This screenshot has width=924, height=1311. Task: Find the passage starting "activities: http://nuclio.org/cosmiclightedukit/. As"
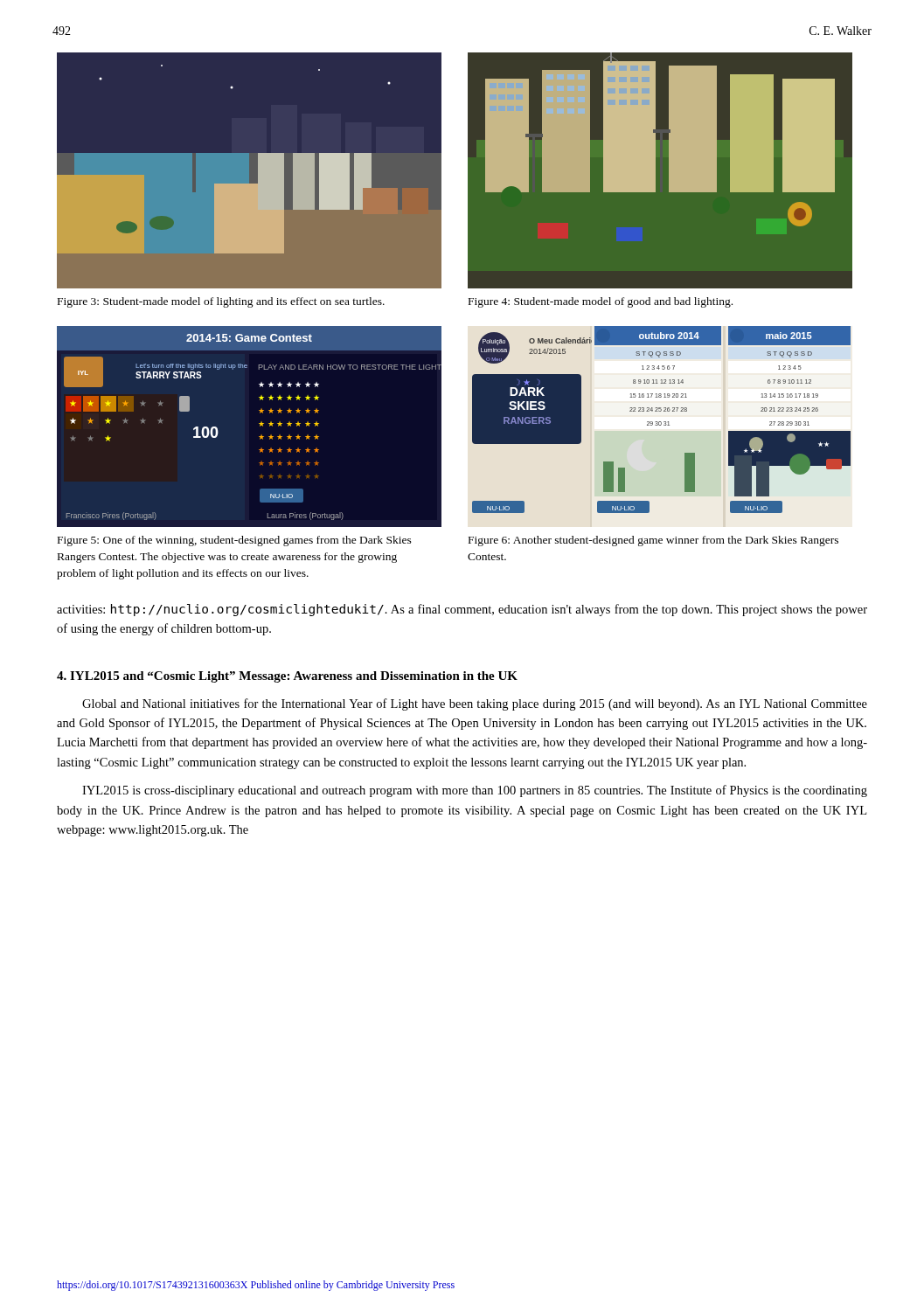pyautogui.click(x=462, y=619)
